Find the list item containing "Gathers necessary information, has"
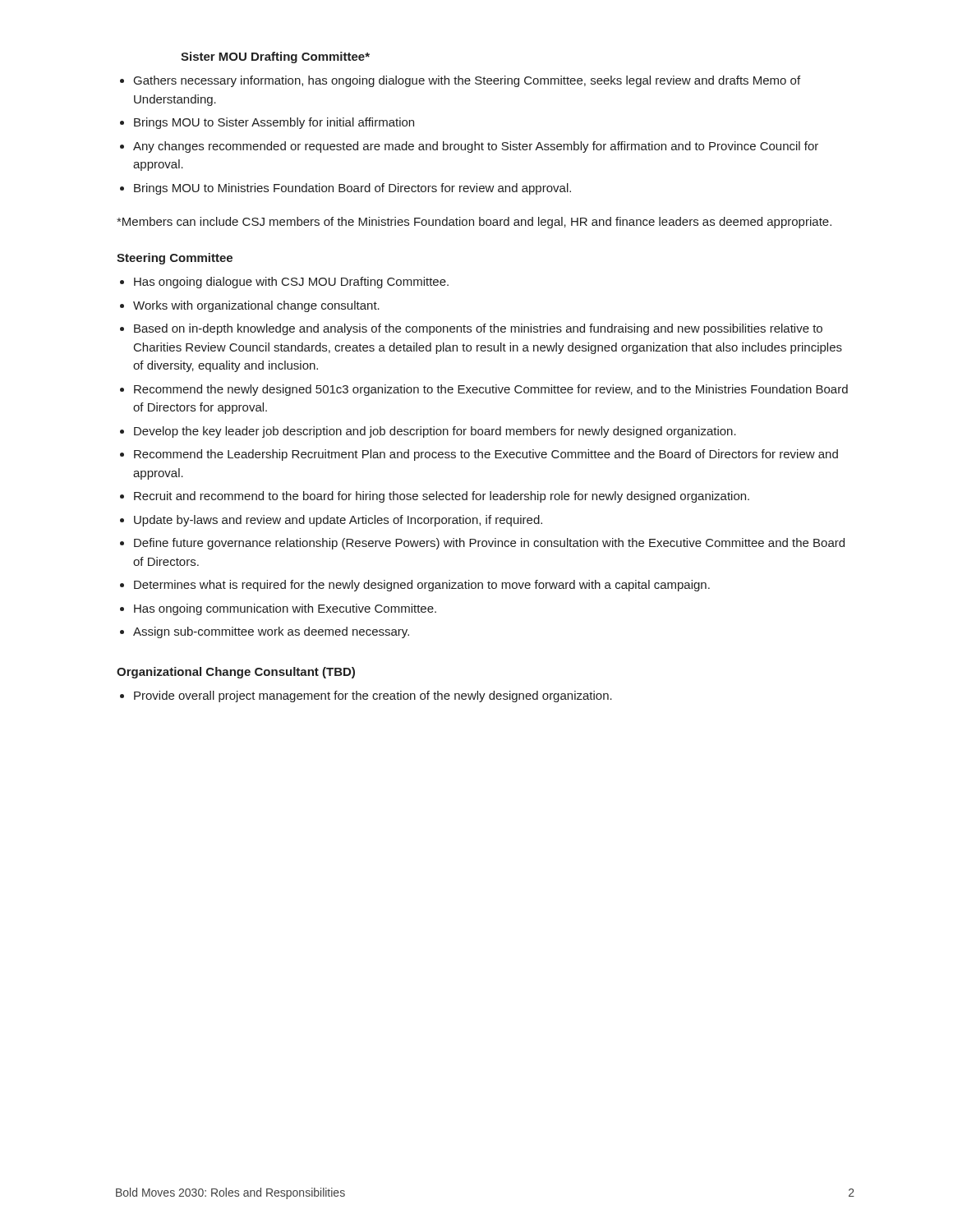Image resolution: width=953 pixels, height=1232 pixels. [494, 90]
